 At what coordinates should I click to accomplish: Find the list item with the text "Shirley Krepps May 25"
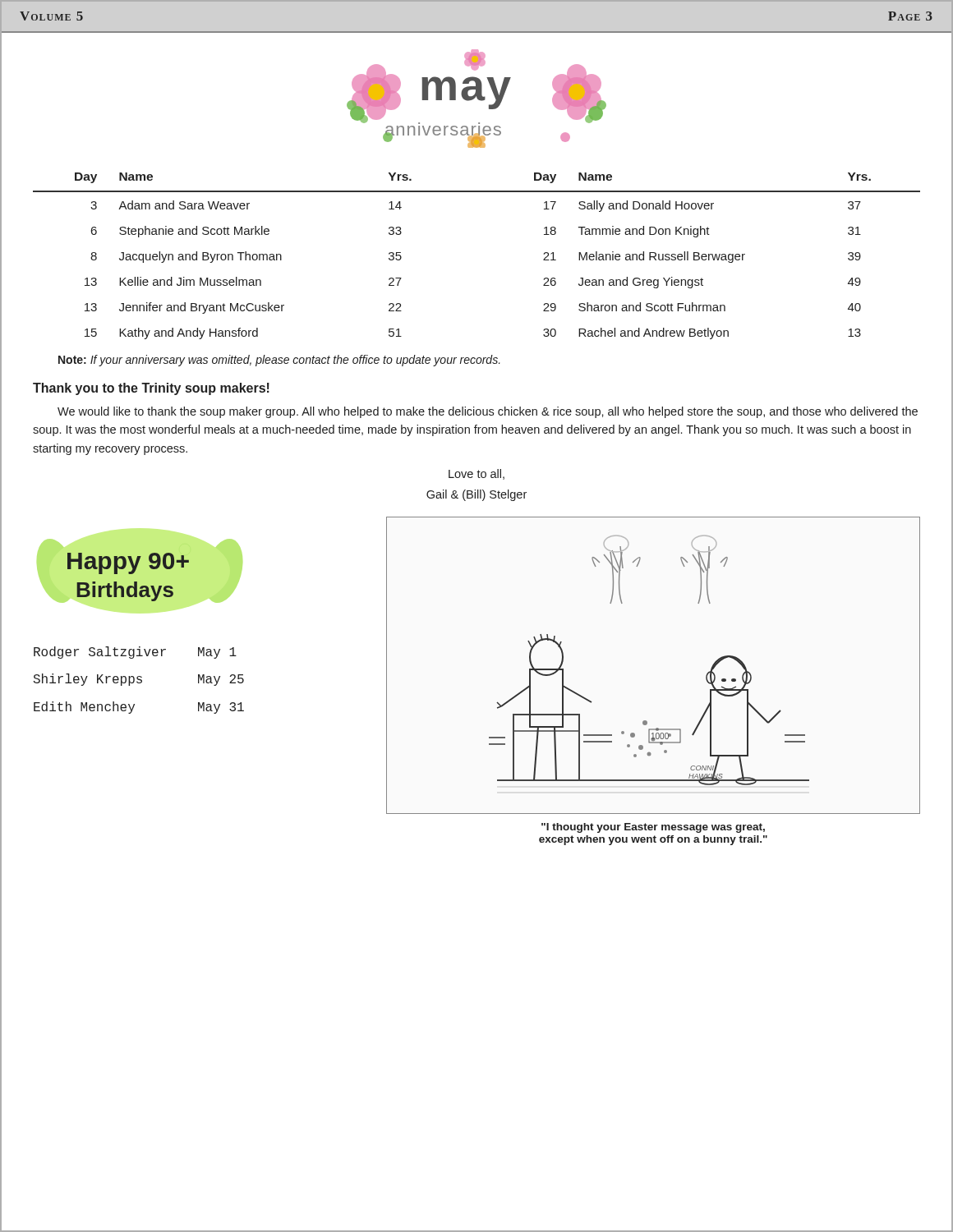(139, 681)
